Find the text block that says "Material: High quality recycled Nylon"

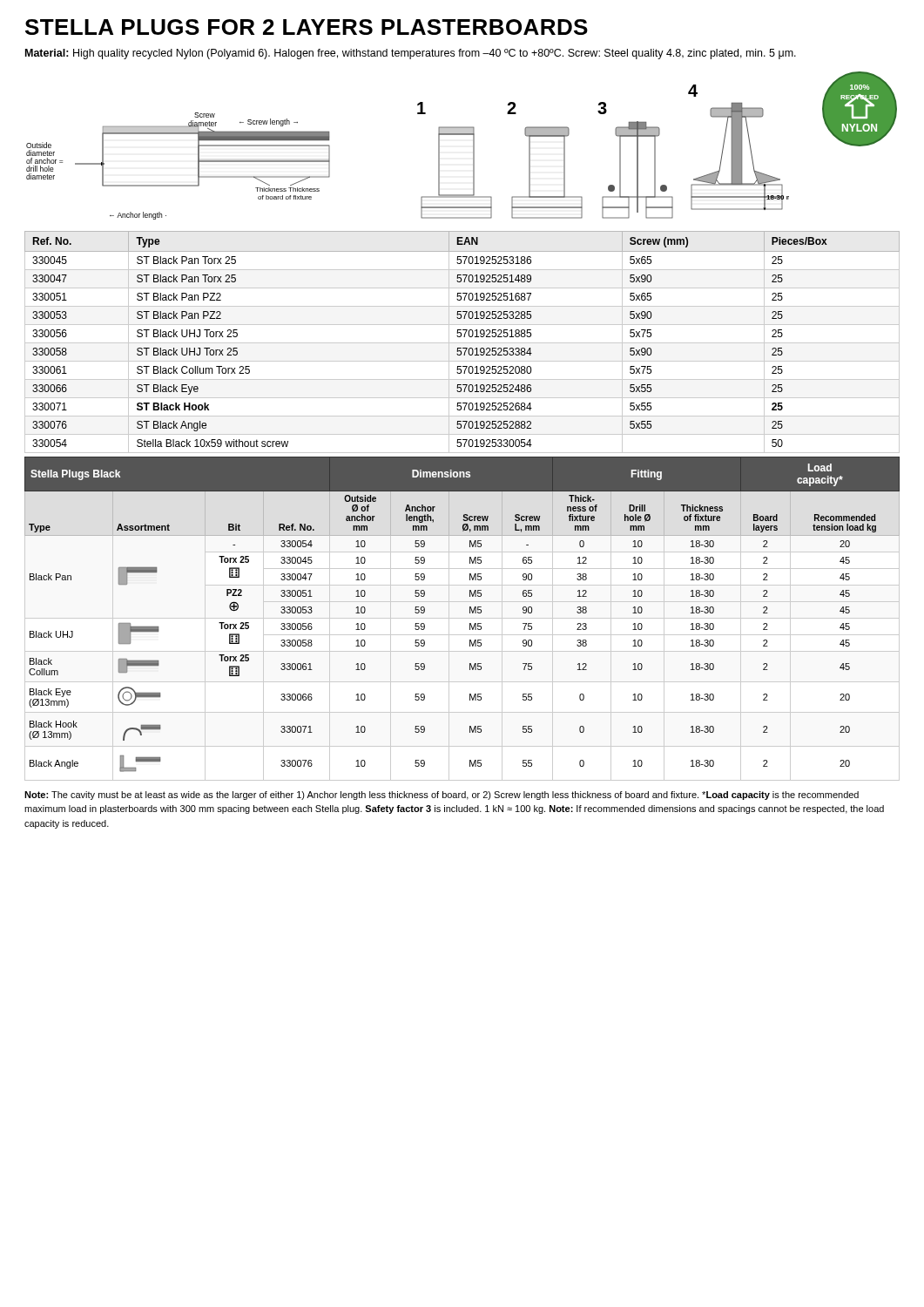coord(410,53)
